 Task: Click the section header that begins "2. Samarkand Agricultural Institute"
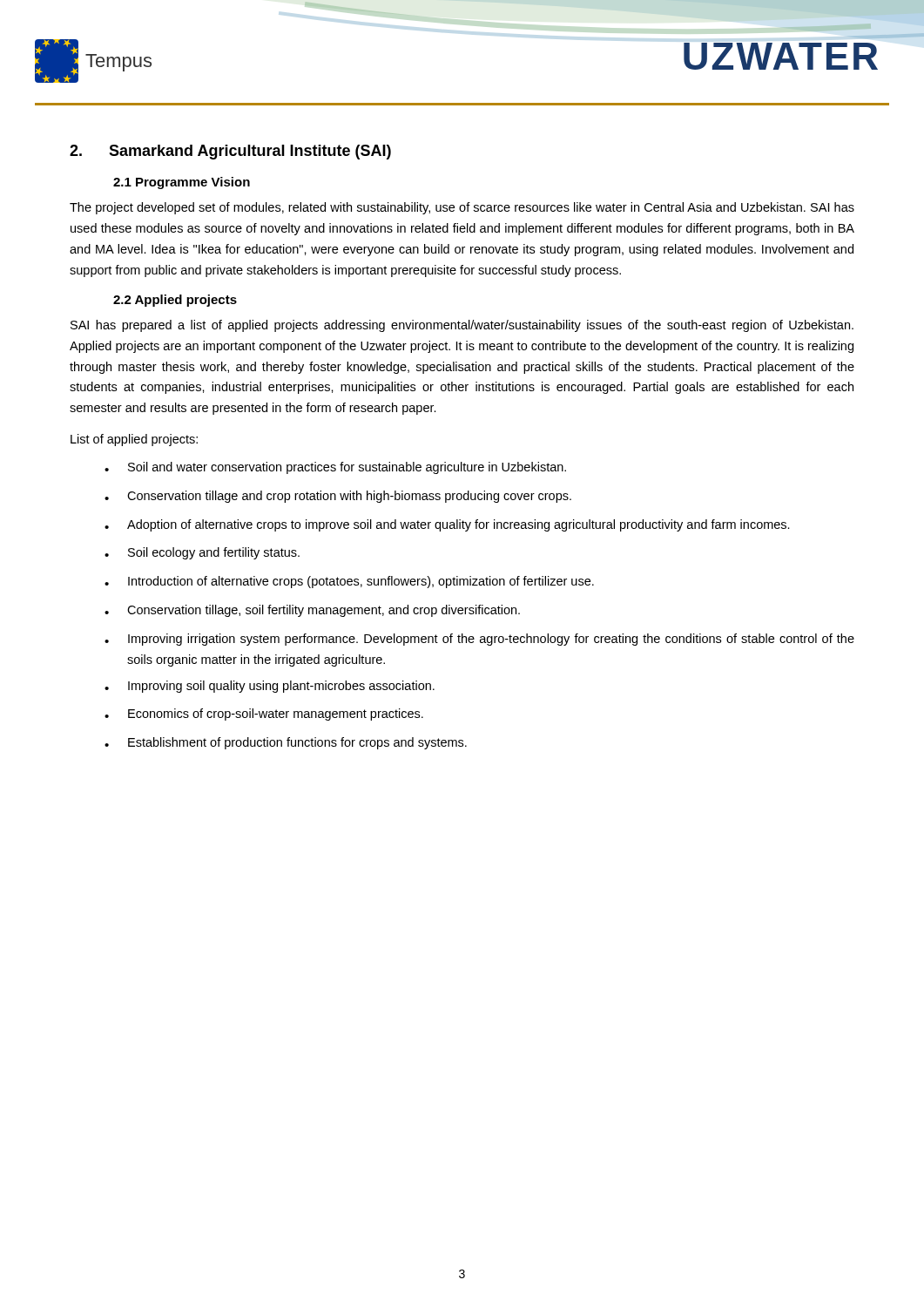coord(231,151)
